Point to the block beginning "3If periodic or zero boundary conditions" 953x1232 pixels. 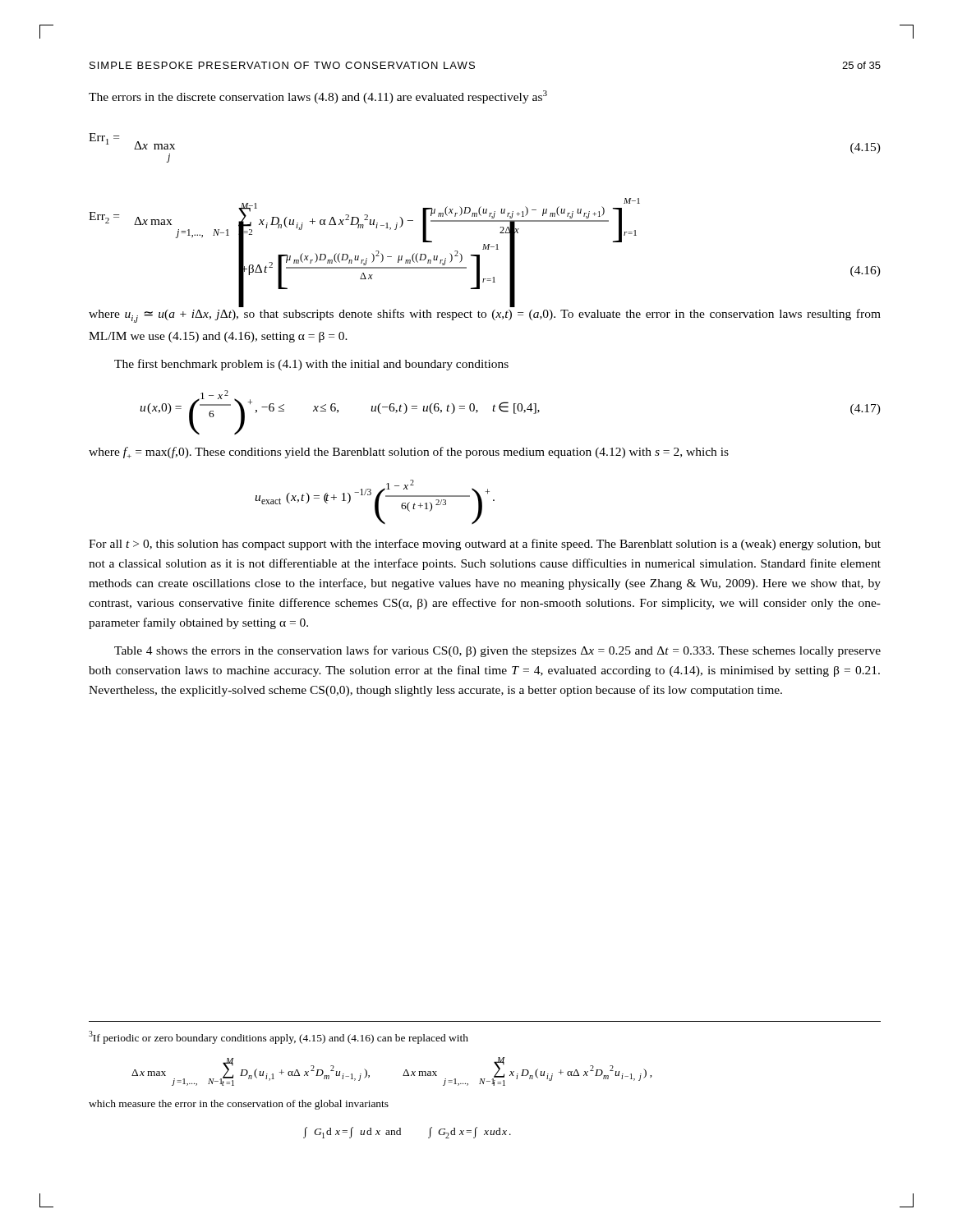click(279, 1037)
